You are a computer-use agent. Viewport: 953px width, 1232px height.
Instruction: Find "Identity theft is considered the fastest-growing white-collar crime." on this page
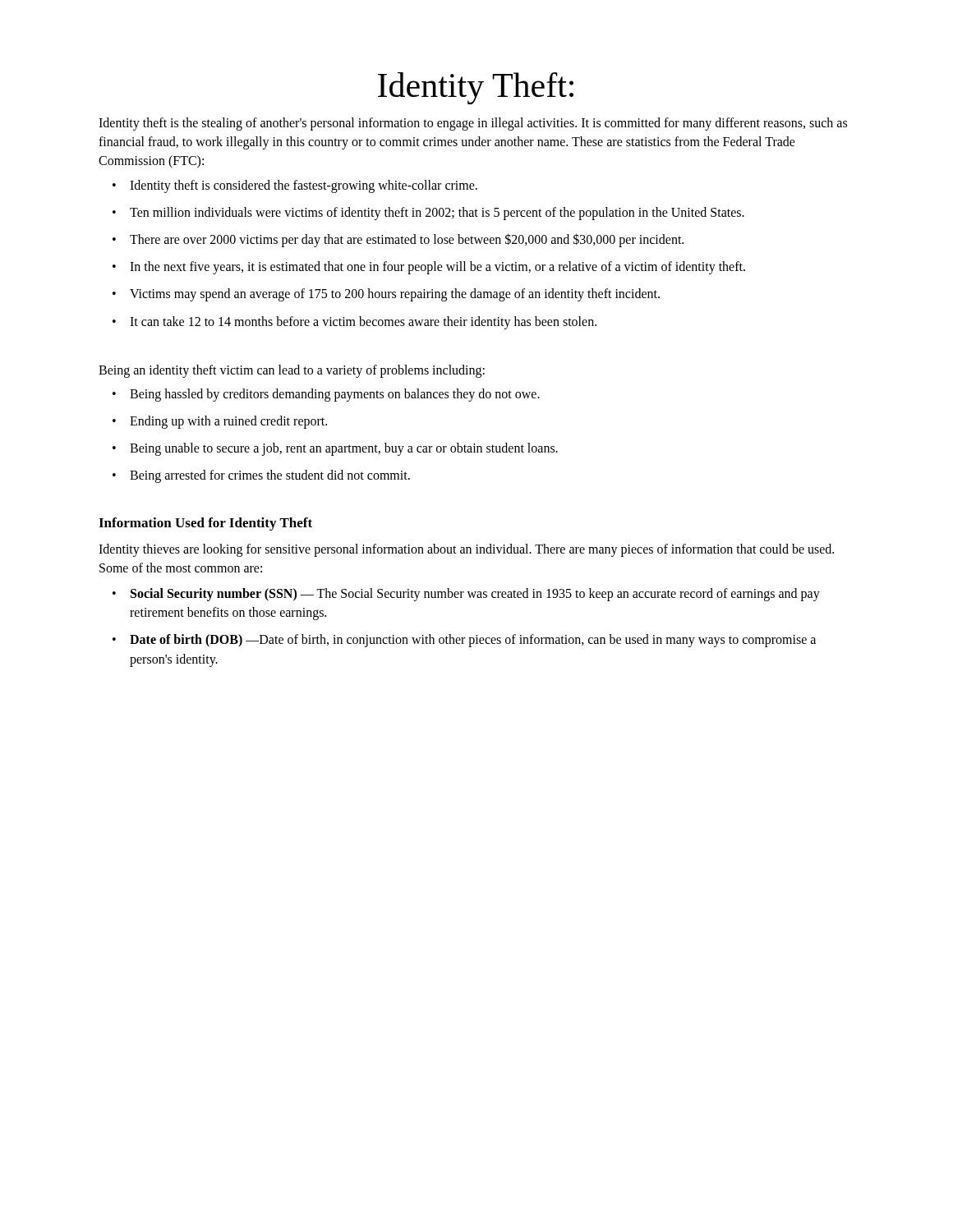[x=476, y=185]
